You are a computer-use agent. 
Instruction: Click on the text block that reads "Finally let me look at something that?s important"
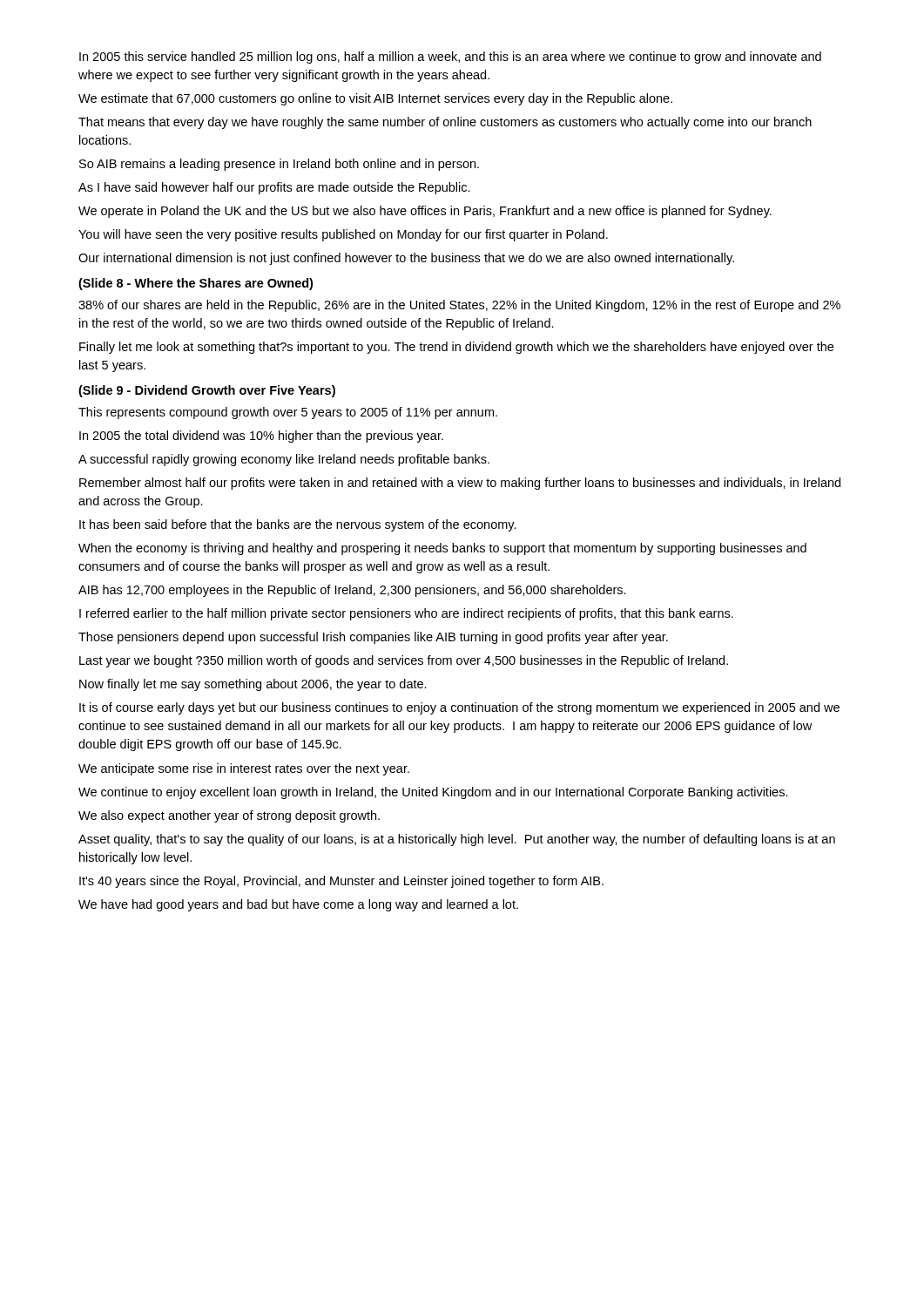pos(462,357)
